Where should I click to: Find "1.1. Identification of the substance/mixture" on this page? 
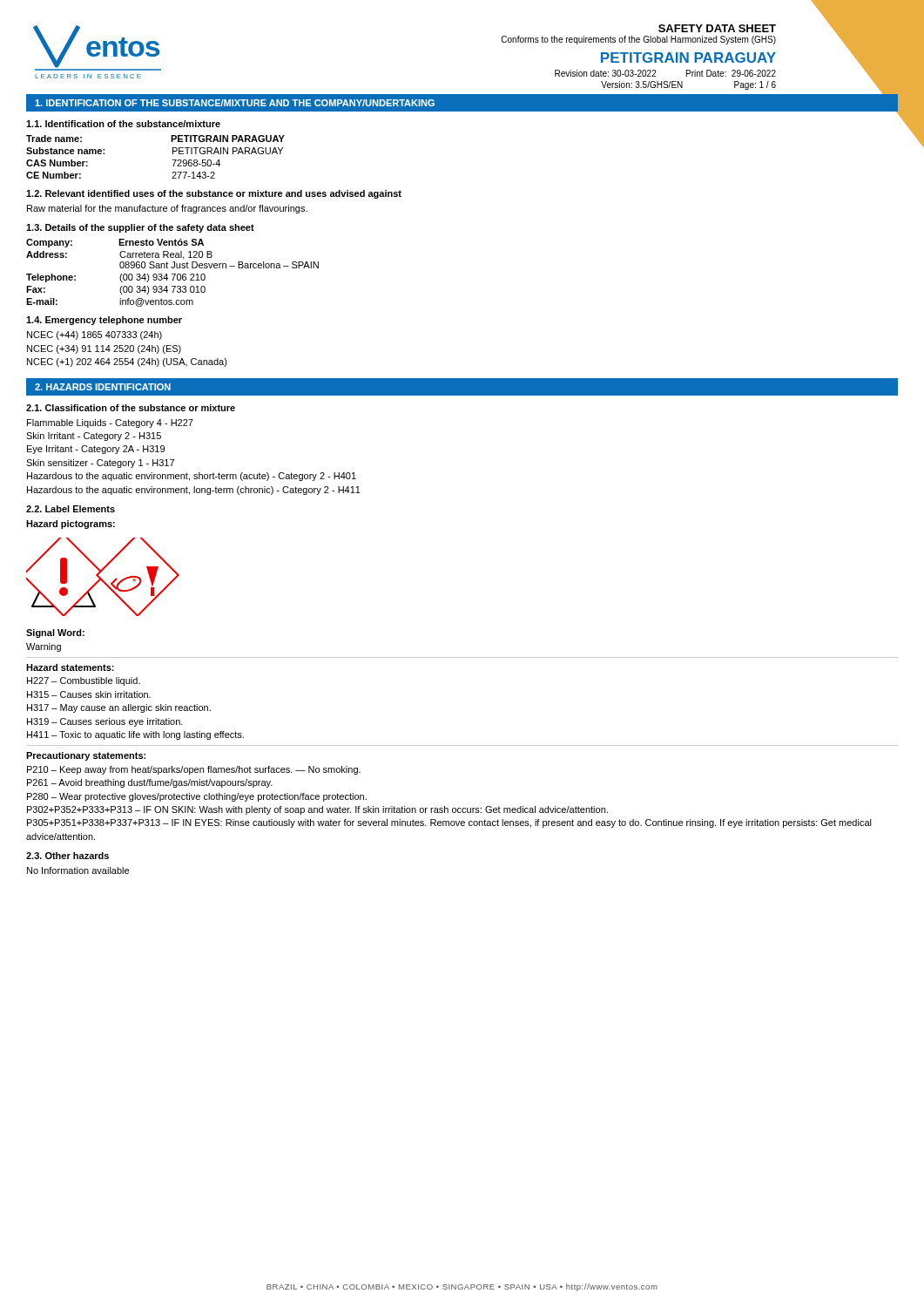pos(123,124)
